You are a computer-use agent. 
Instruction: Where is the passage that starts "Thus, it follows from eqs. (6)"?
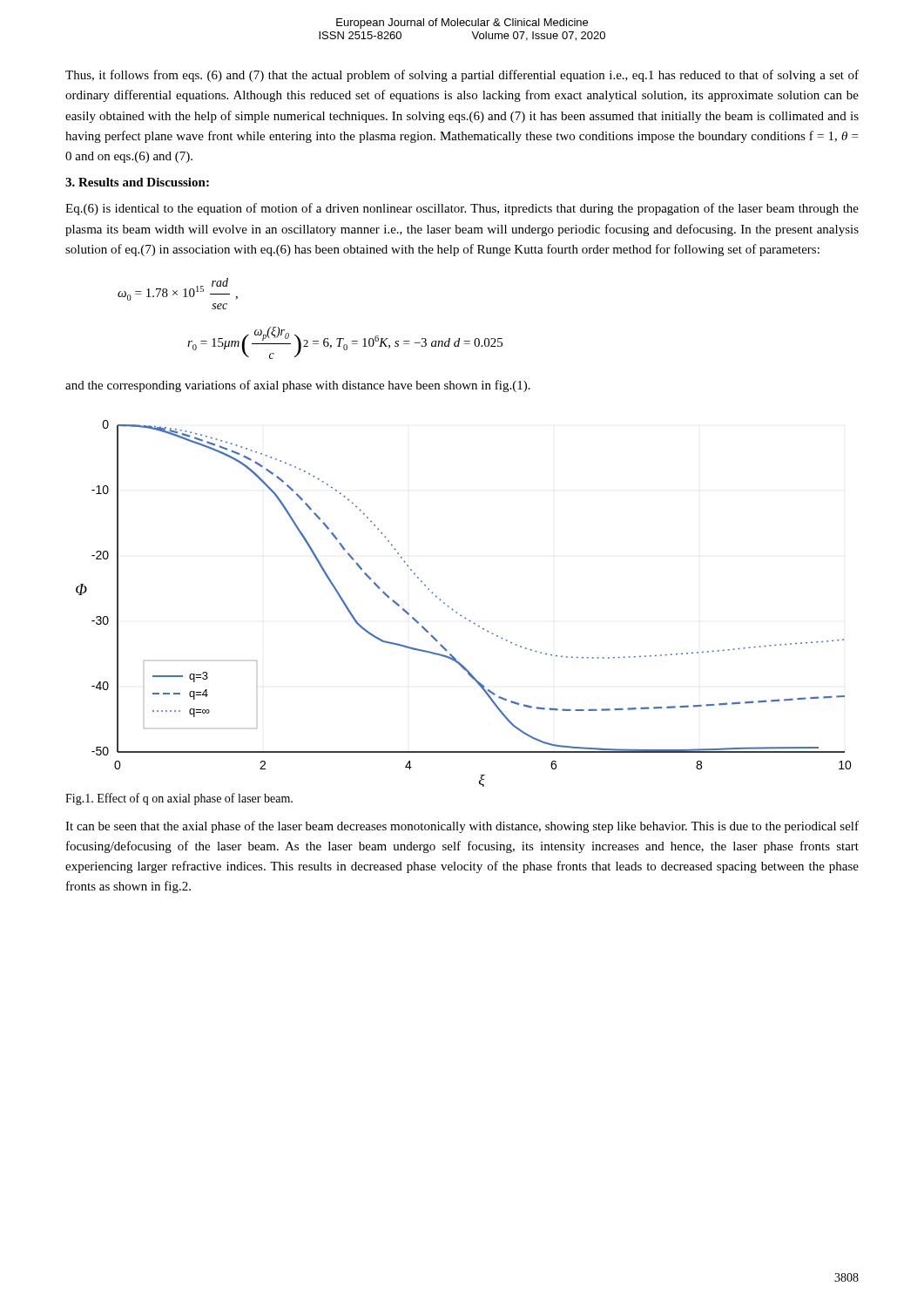click(462, 115)
